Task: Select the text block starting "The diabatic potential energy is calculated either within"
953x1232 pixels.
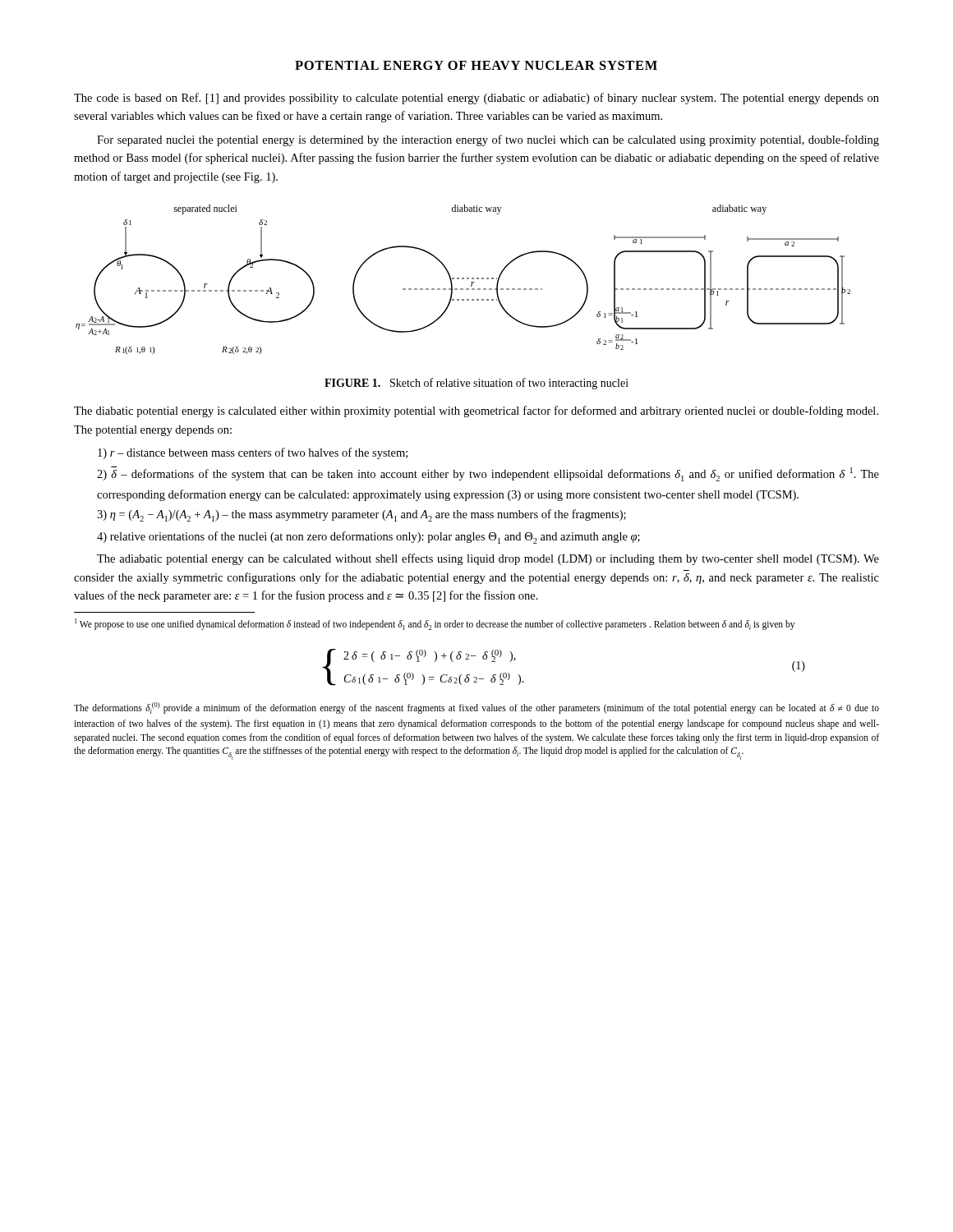Action: click(476, 420)
